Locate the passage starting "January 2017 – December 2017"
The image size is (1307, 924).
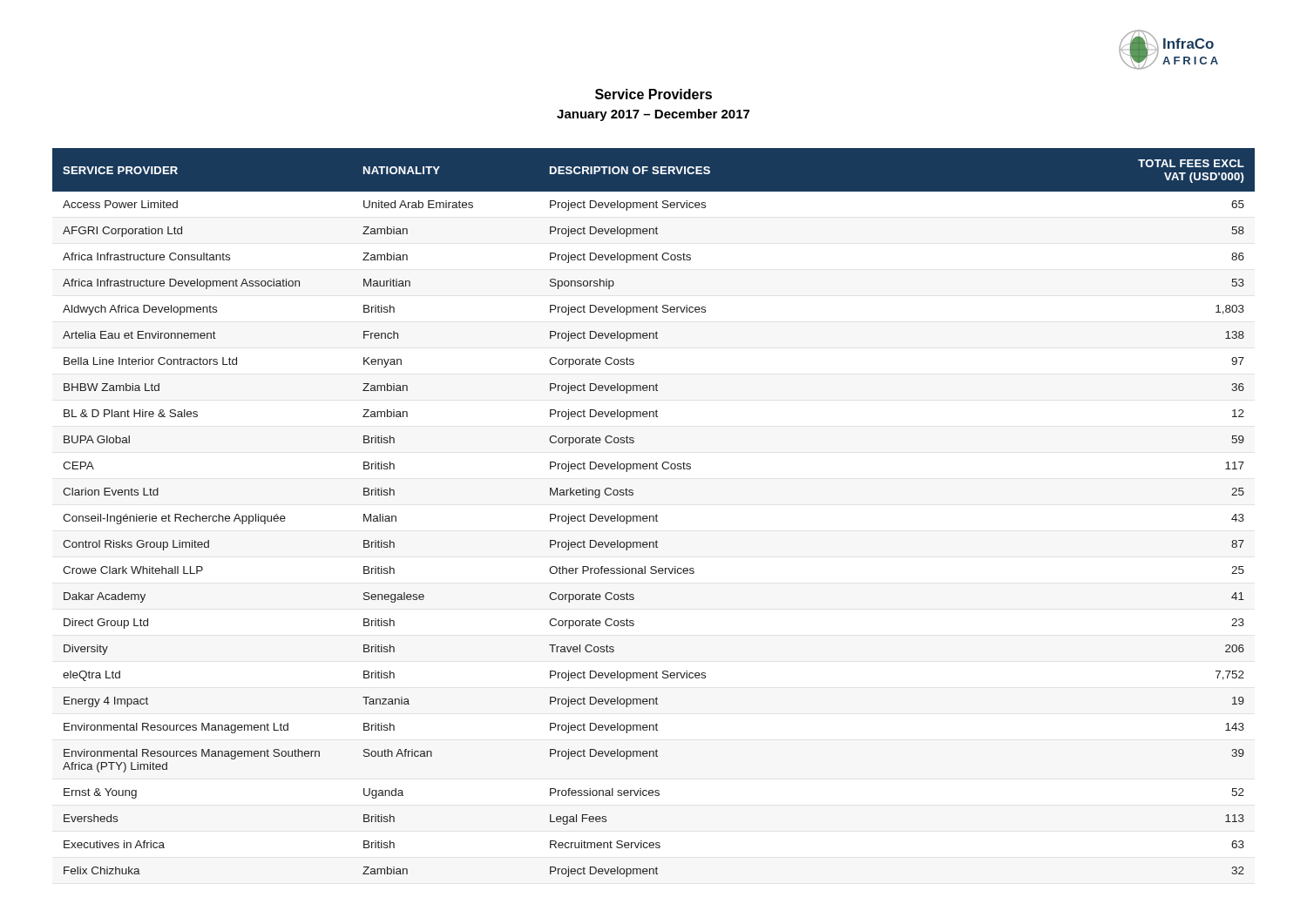(x=654, y=114)
